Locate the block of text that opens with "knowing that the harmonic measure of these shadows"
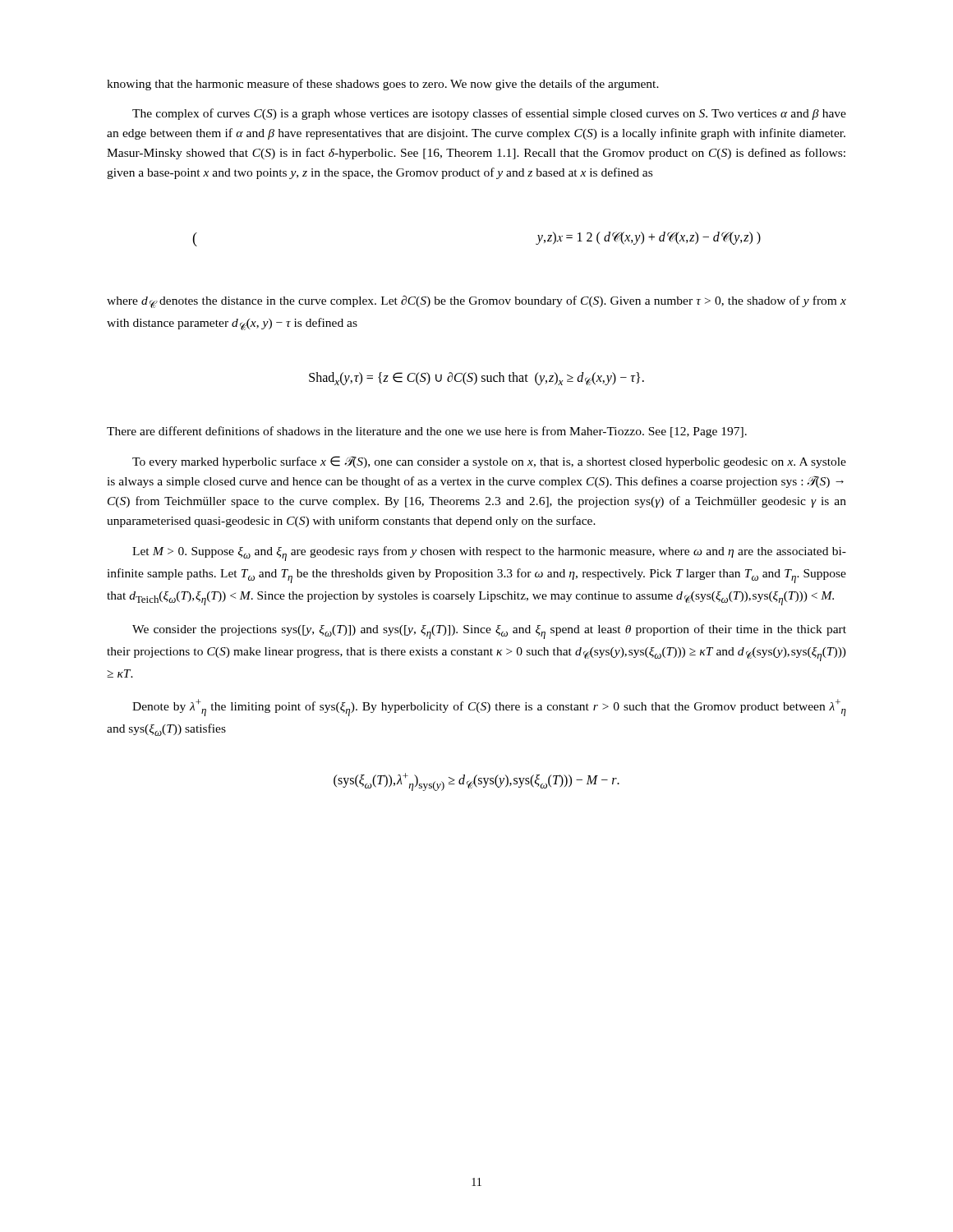 click(x=476, y=84)
